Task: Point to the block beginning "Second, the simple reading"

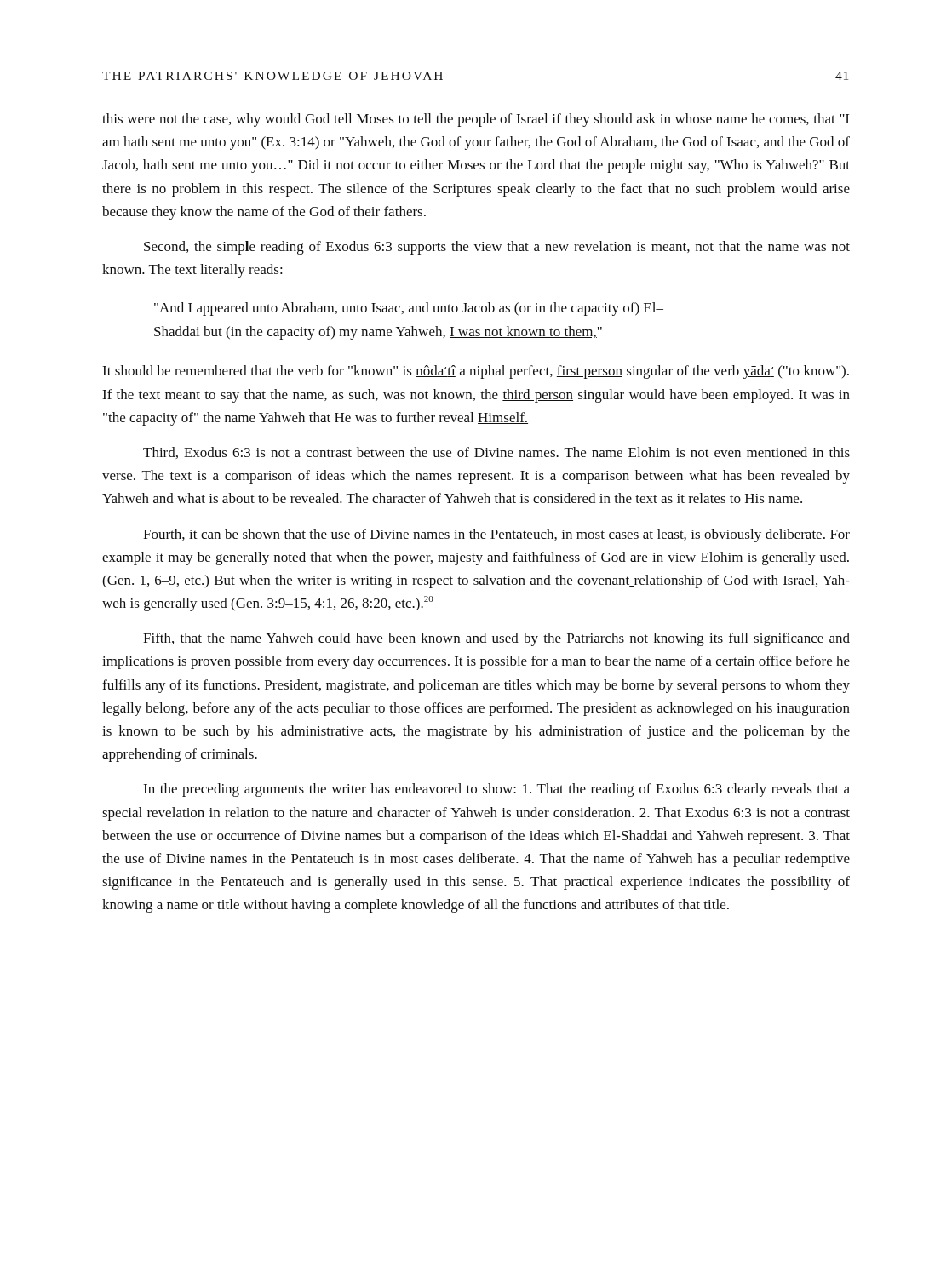Action: pos(476,258)
